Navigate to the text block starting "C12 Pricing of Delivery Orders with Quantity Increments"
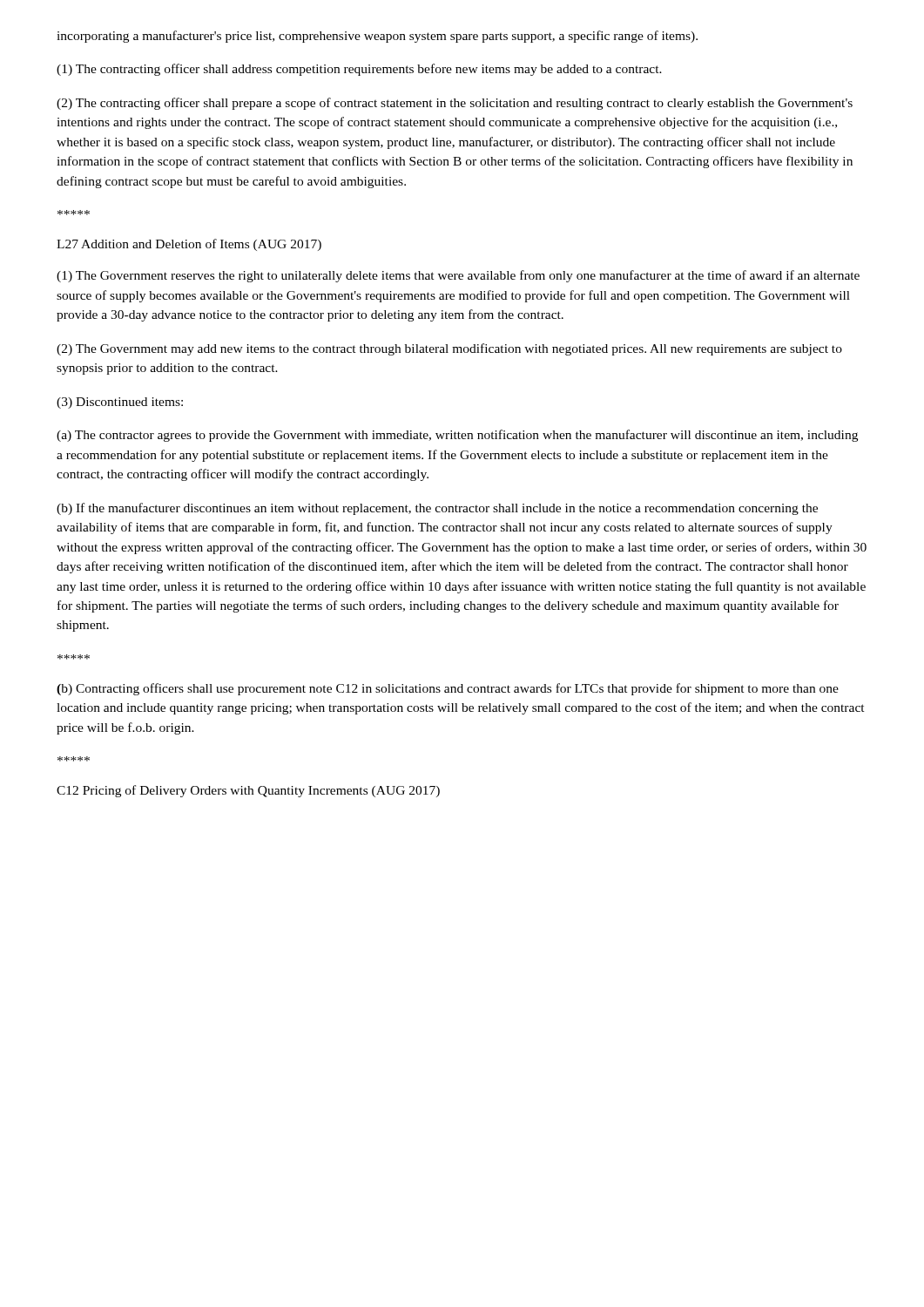The height and width of the screenshot is (1307, 924). 248,790
